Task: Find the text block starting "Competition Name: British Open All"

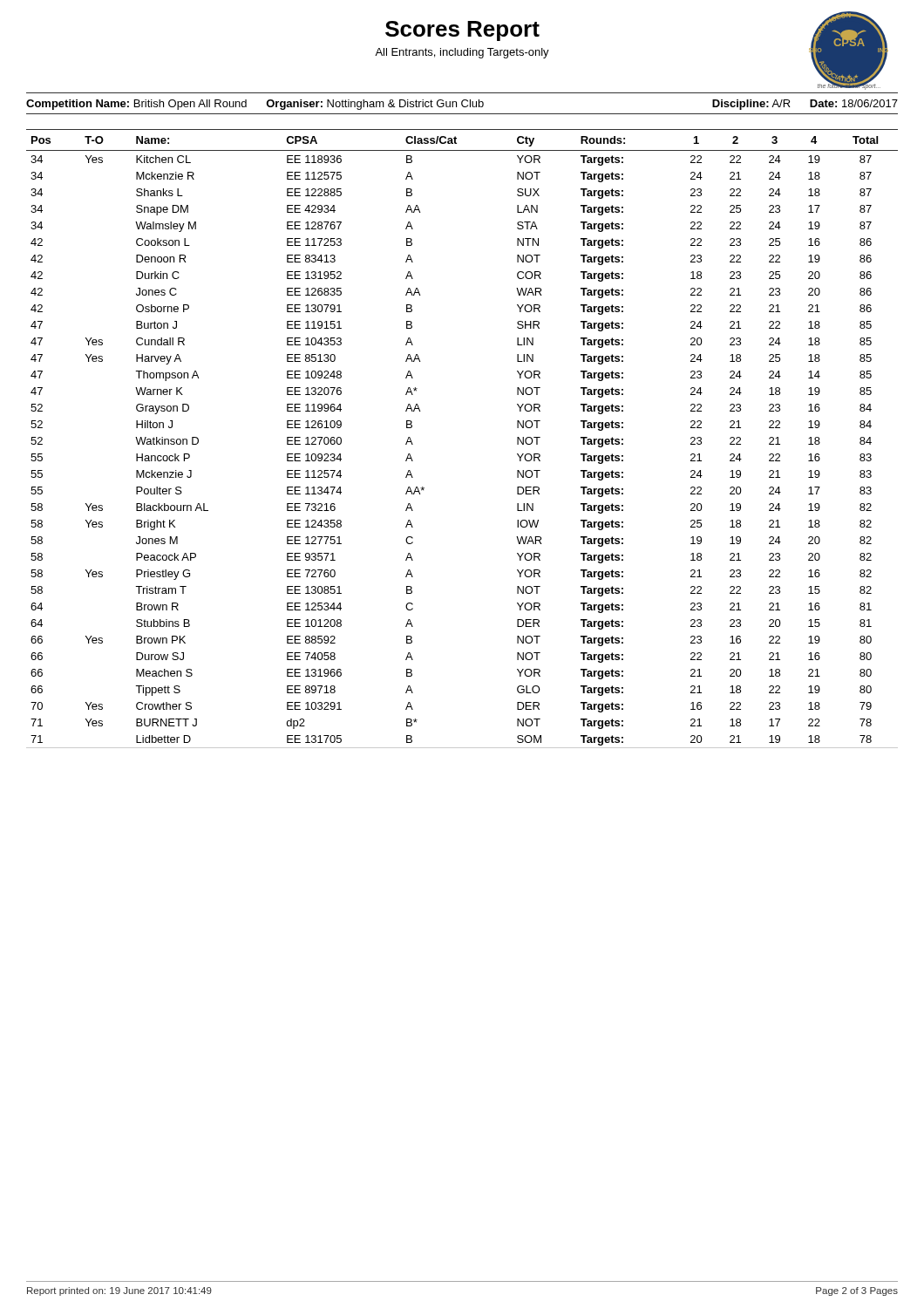Action: coord(462,103)
